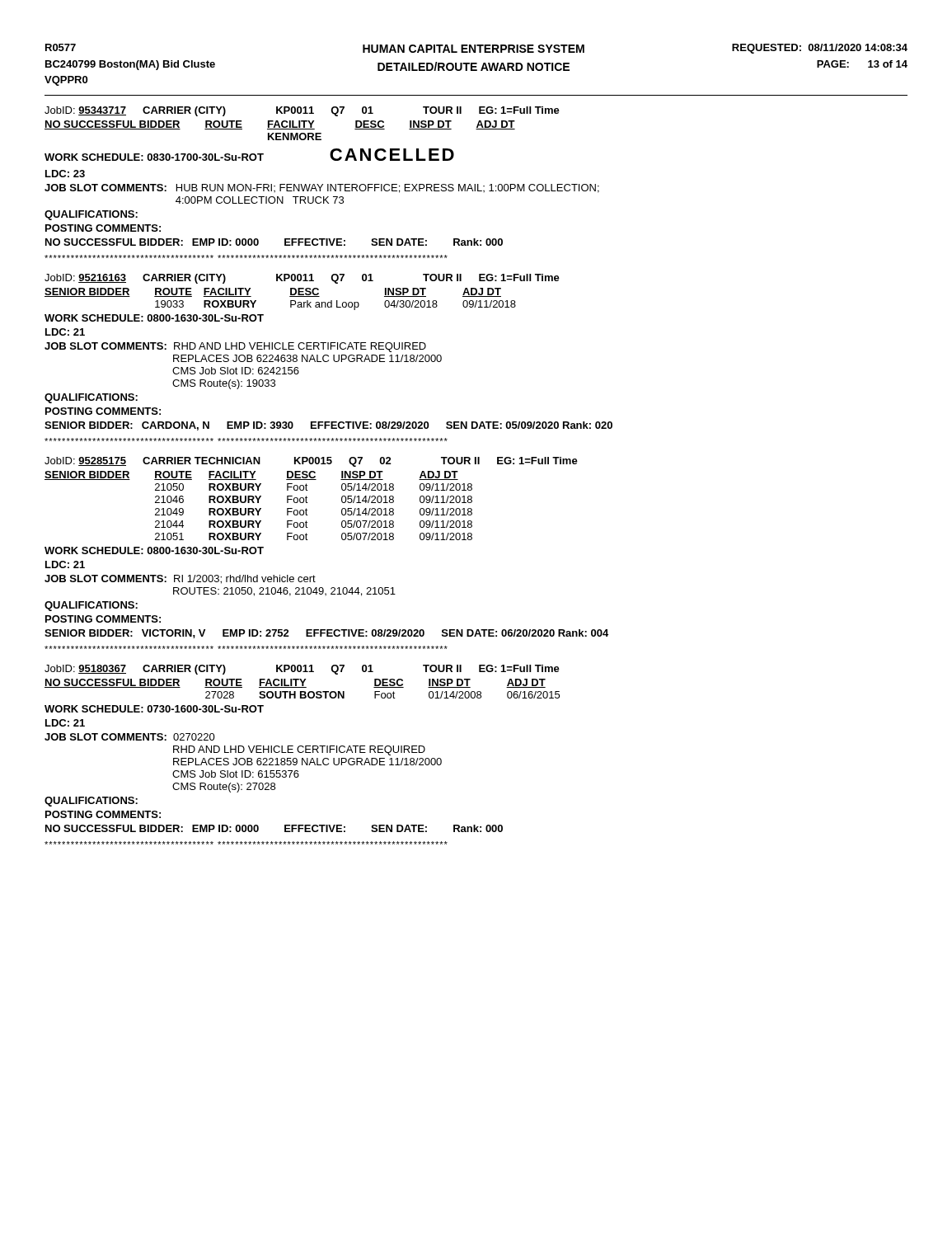Image resolution: width=952 pixels, height=1237 pixels.
Task: Select the text block starting "JobID: 95285175 CARRIER TECHNICIAN"
Action: (311, 462)
